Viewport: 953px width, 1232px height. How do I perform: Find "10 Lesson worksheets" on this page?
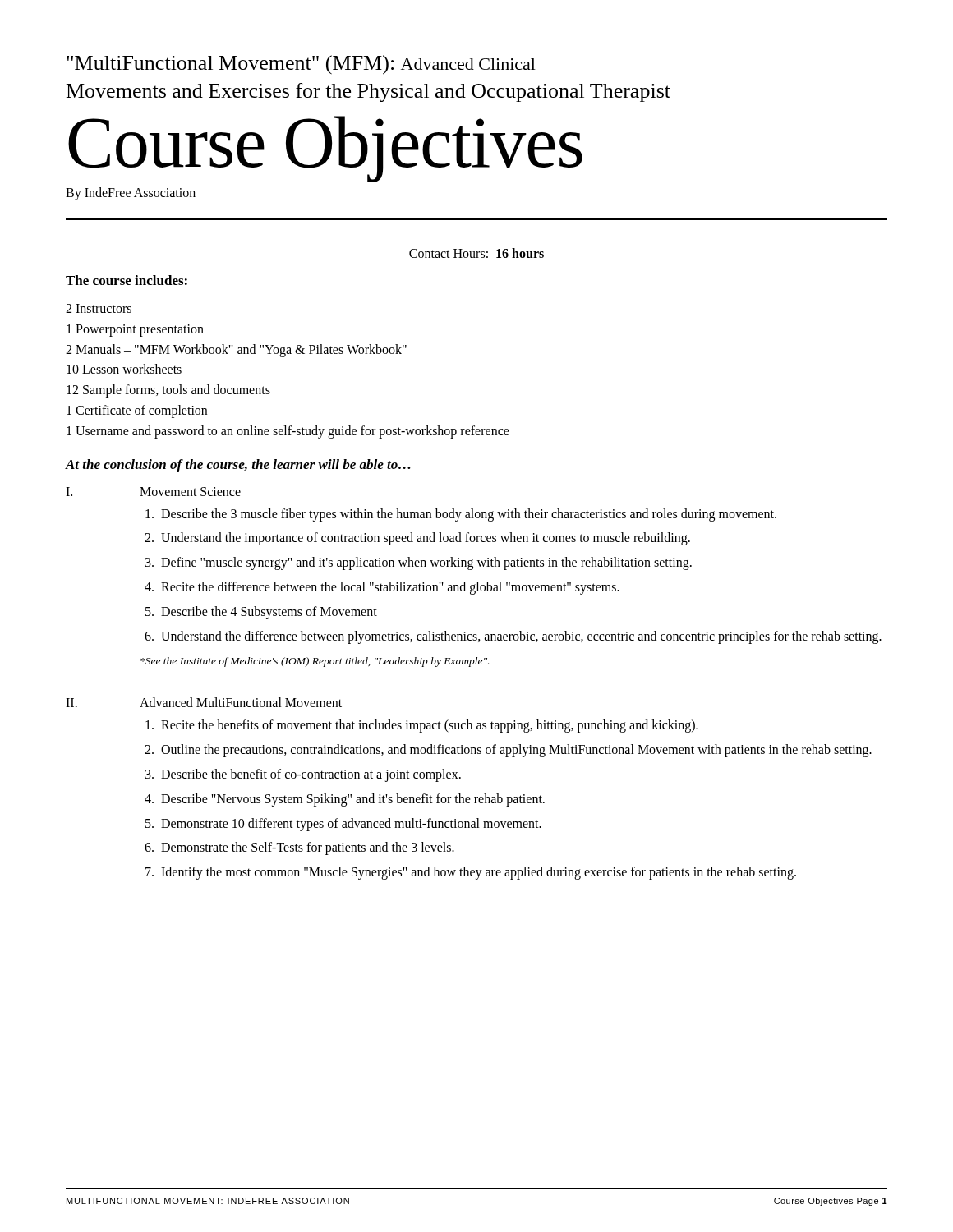coord(124,369)
